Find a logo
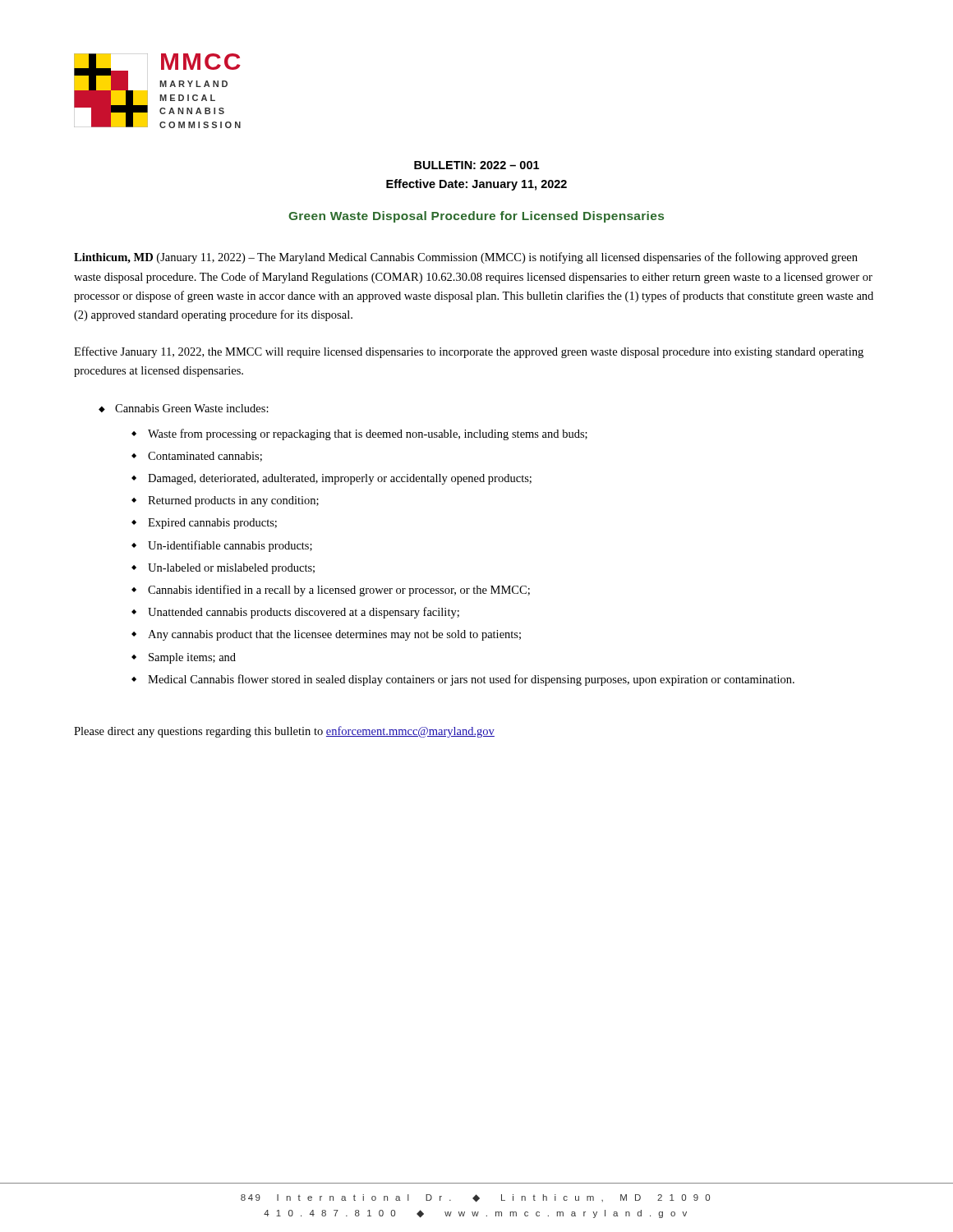The image size is (953, 1232). click(476, 90)
